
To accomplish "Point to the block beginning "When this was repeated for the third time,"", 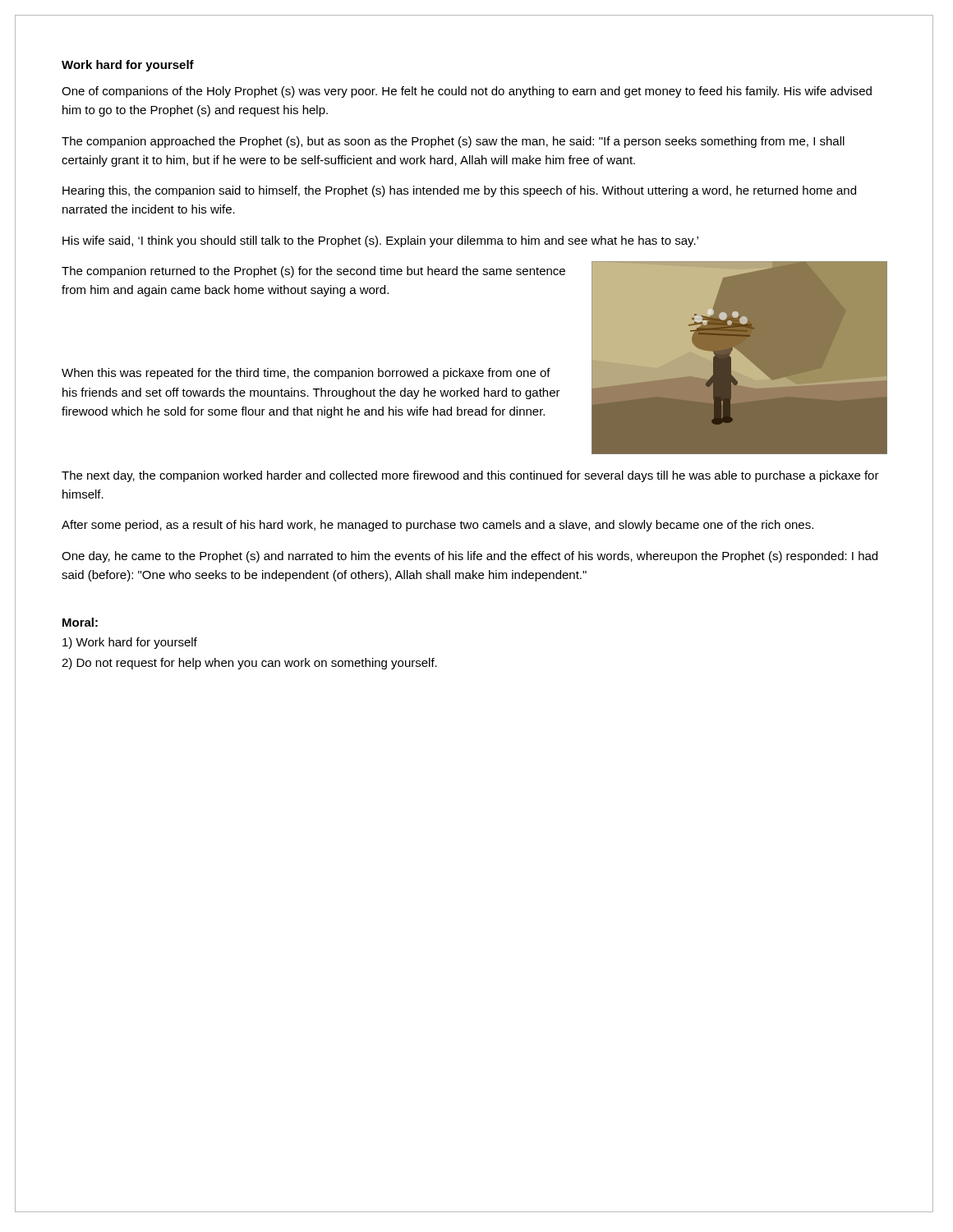I will point(311,392).
